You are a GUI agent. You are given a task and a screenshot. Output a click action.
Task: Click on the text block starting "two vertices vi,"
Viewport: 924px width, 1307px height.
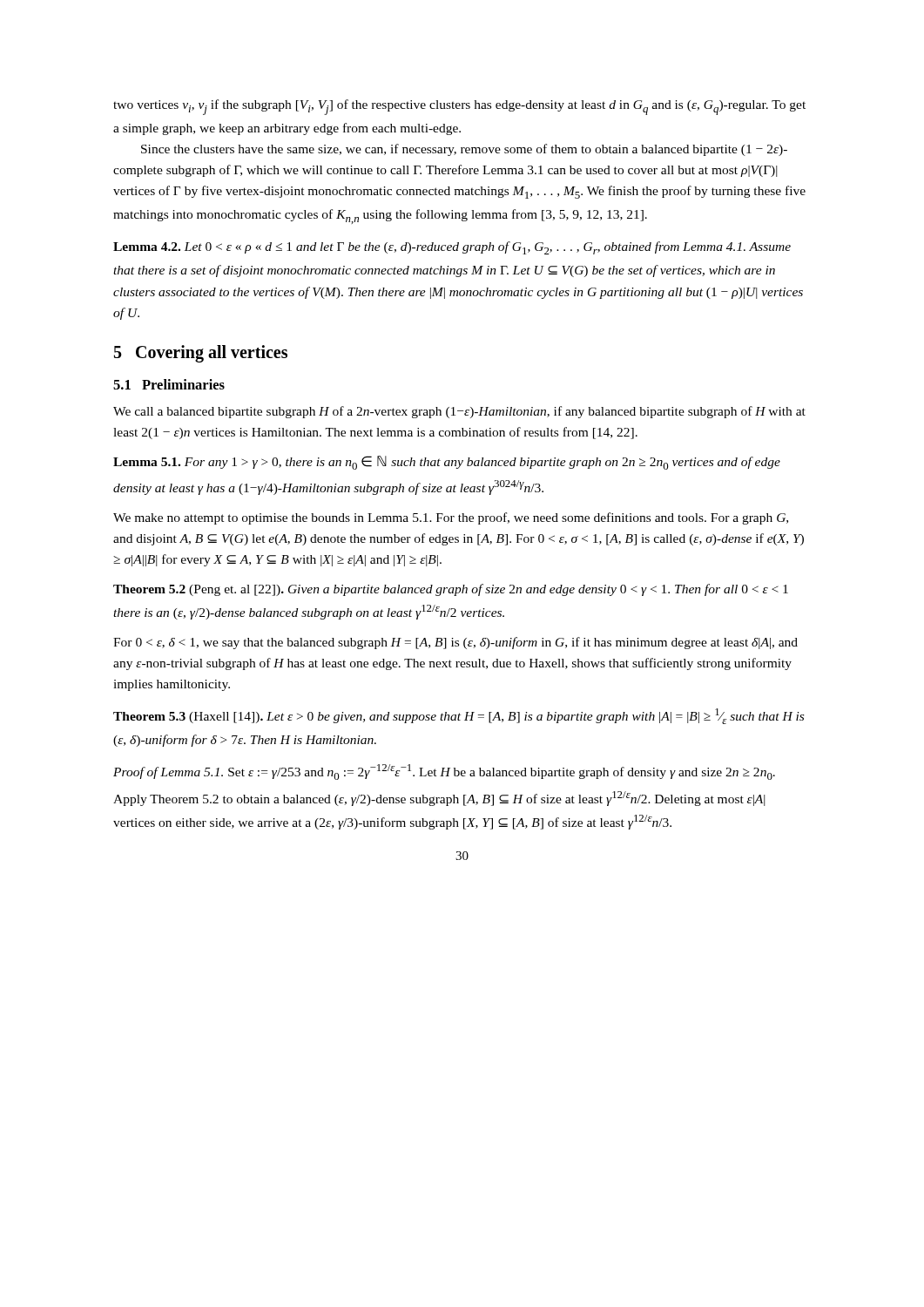[x=462, y=116]
